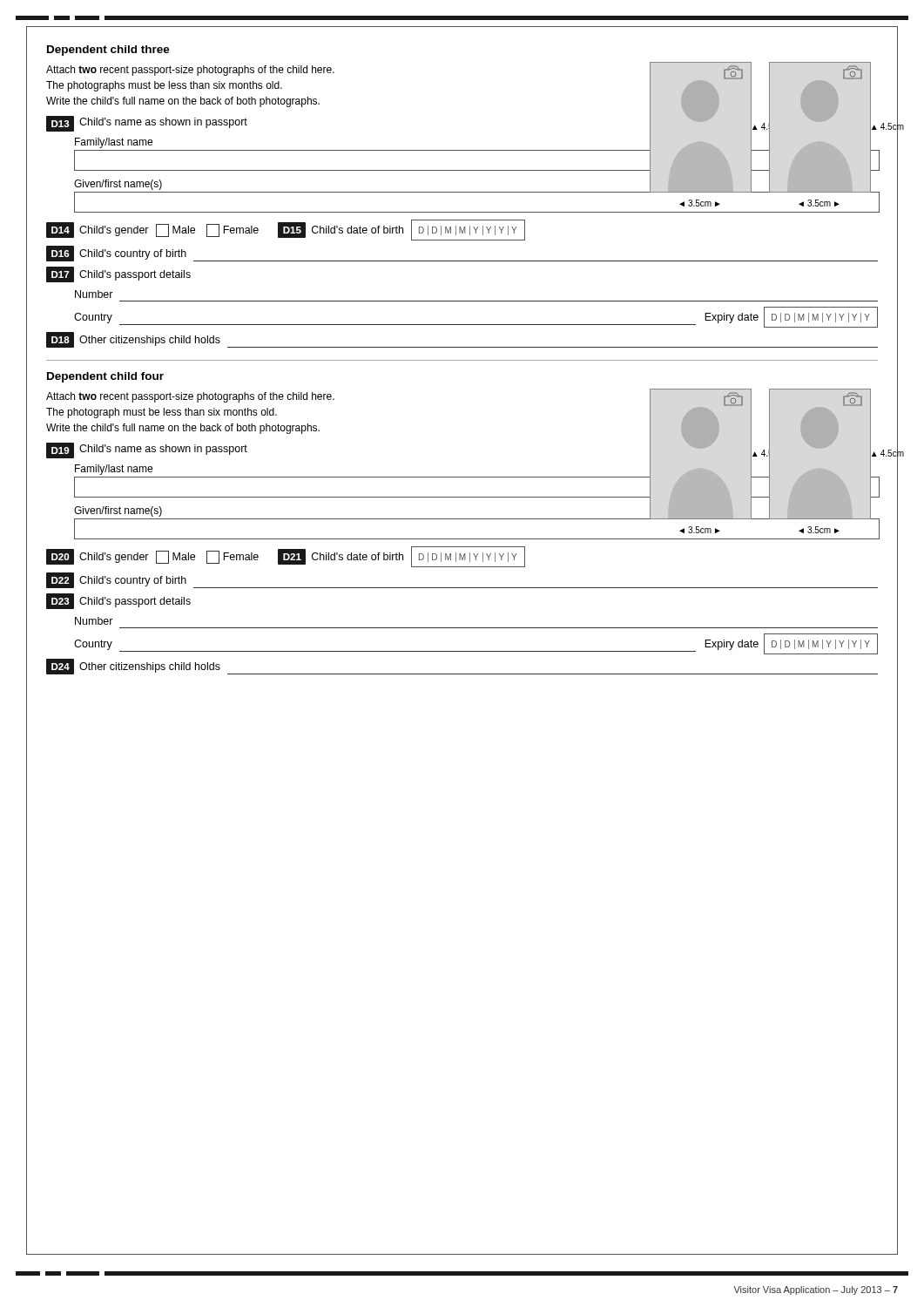
Task: Click on the passage starting "D16 Child's country of birth"
Action: (x=462, y=254)
